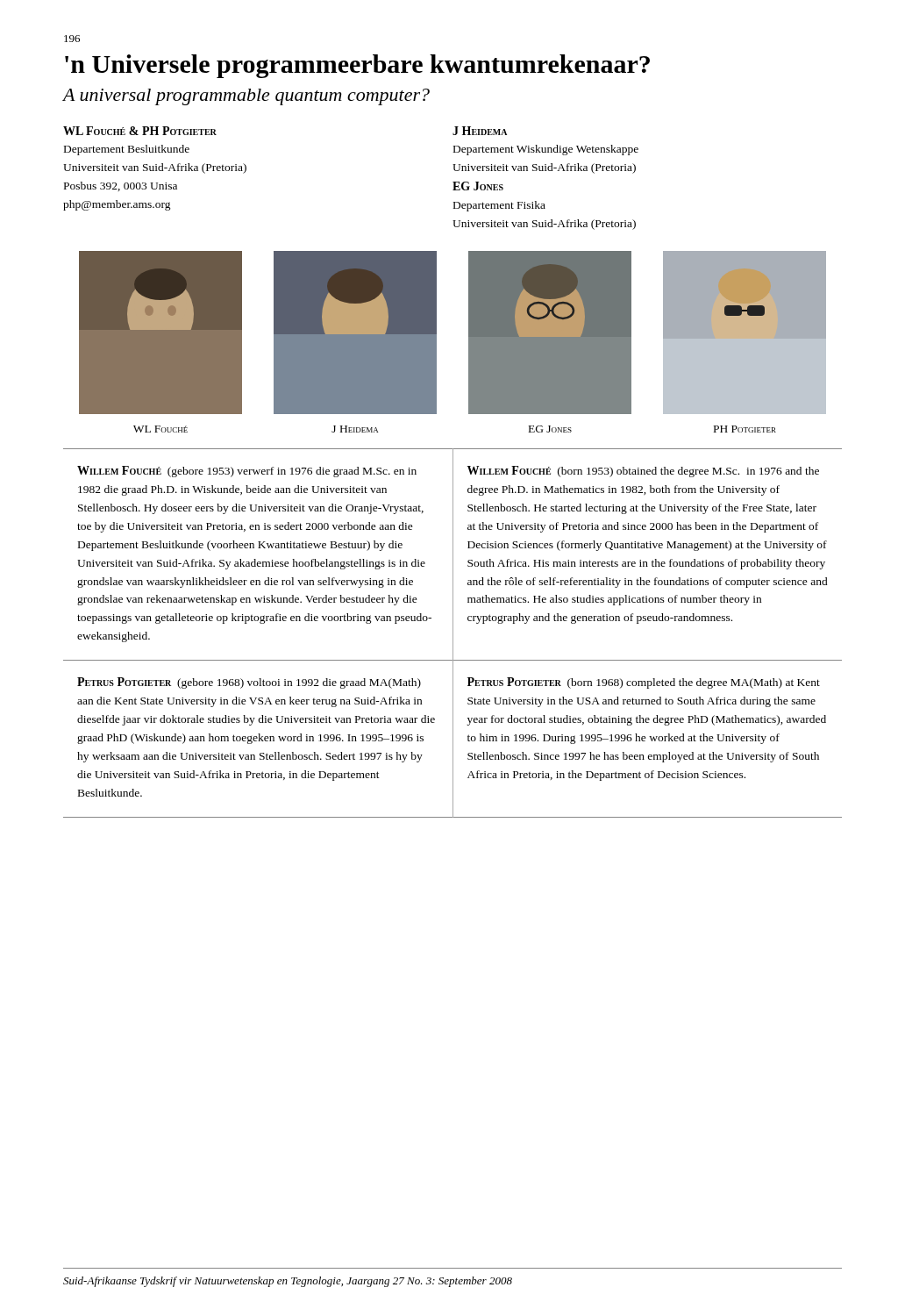
Task: Select the region starting "'n Universele programmeerbare kwantumrekenaar?"
Action: [x=357, y=64]
